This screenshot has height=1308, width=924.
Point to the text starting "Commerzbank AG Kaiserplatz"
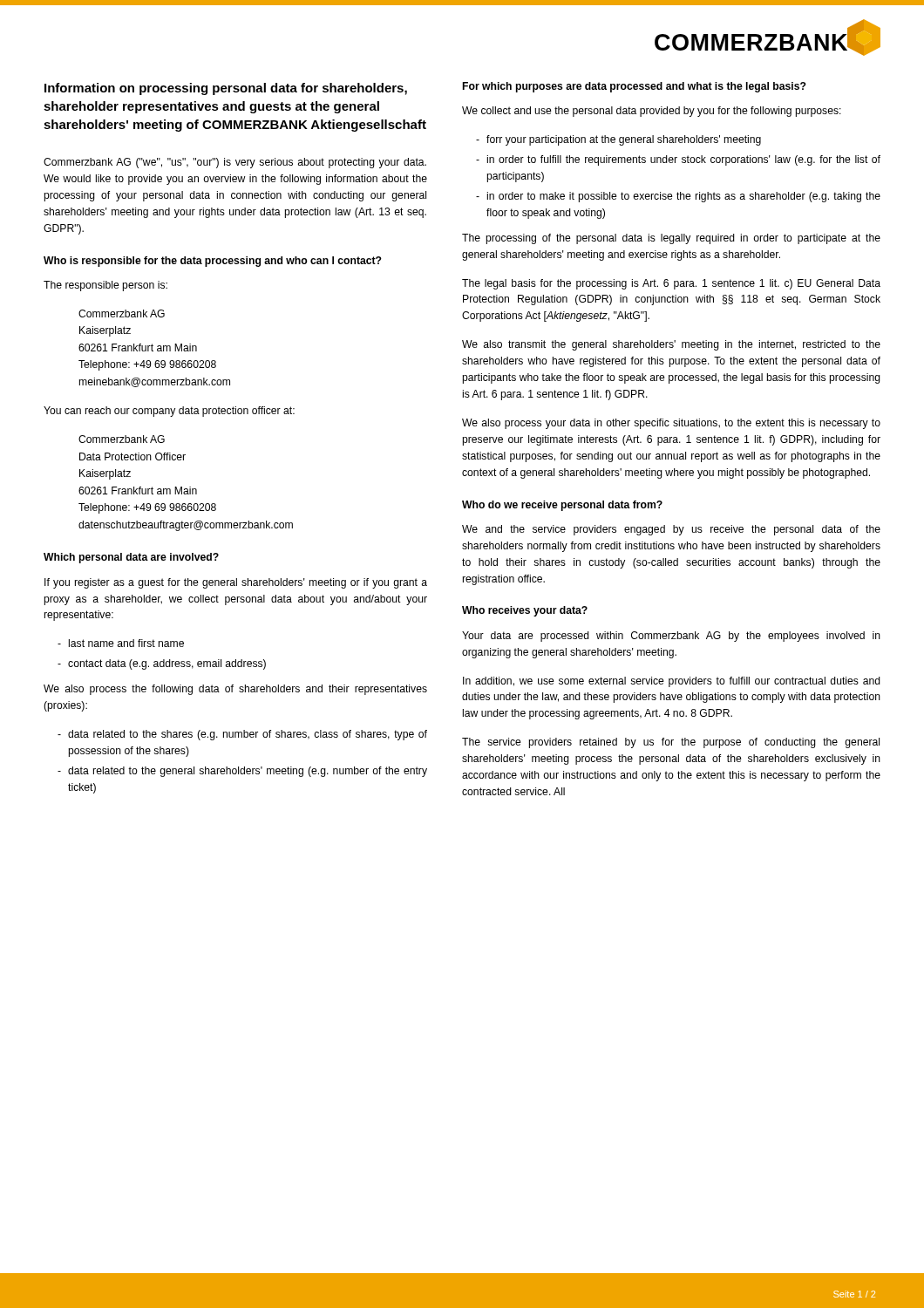click(x=155, y=348)
